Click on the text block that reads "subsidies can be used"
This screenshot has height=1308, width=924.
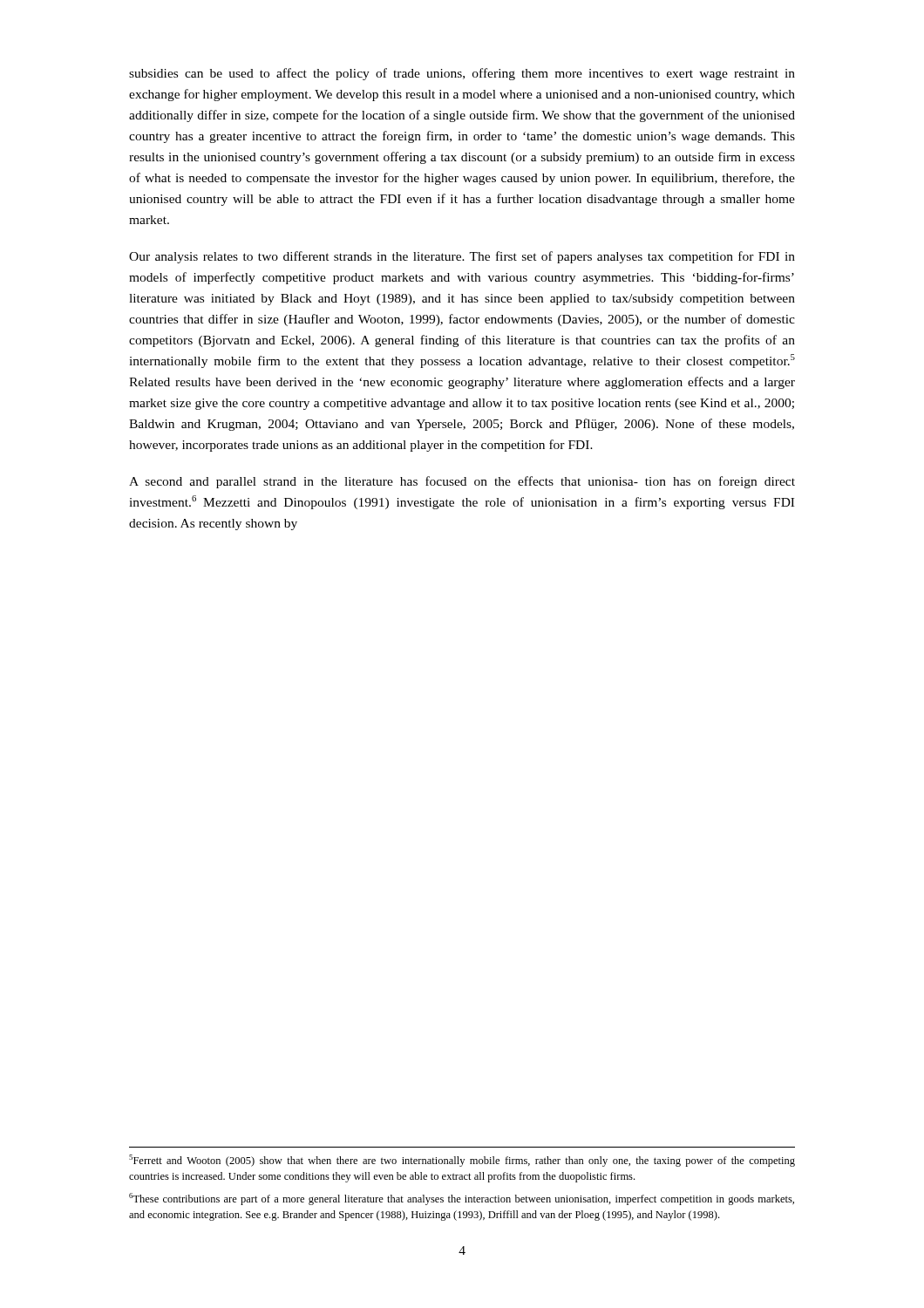462,147
